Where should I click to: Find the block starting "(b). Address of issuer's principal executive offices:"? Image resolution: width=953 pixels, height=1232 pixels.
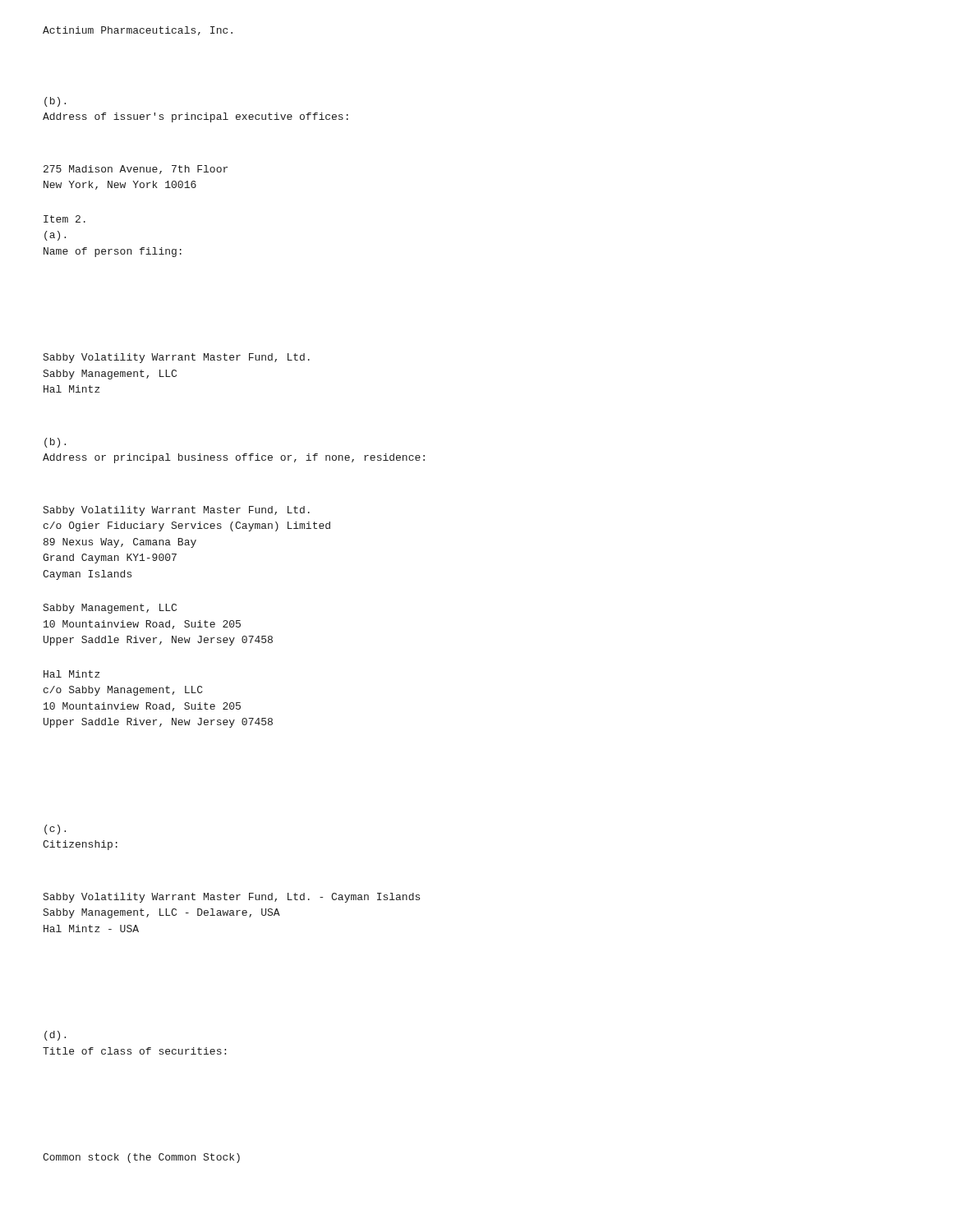click(x=197, y=109)
